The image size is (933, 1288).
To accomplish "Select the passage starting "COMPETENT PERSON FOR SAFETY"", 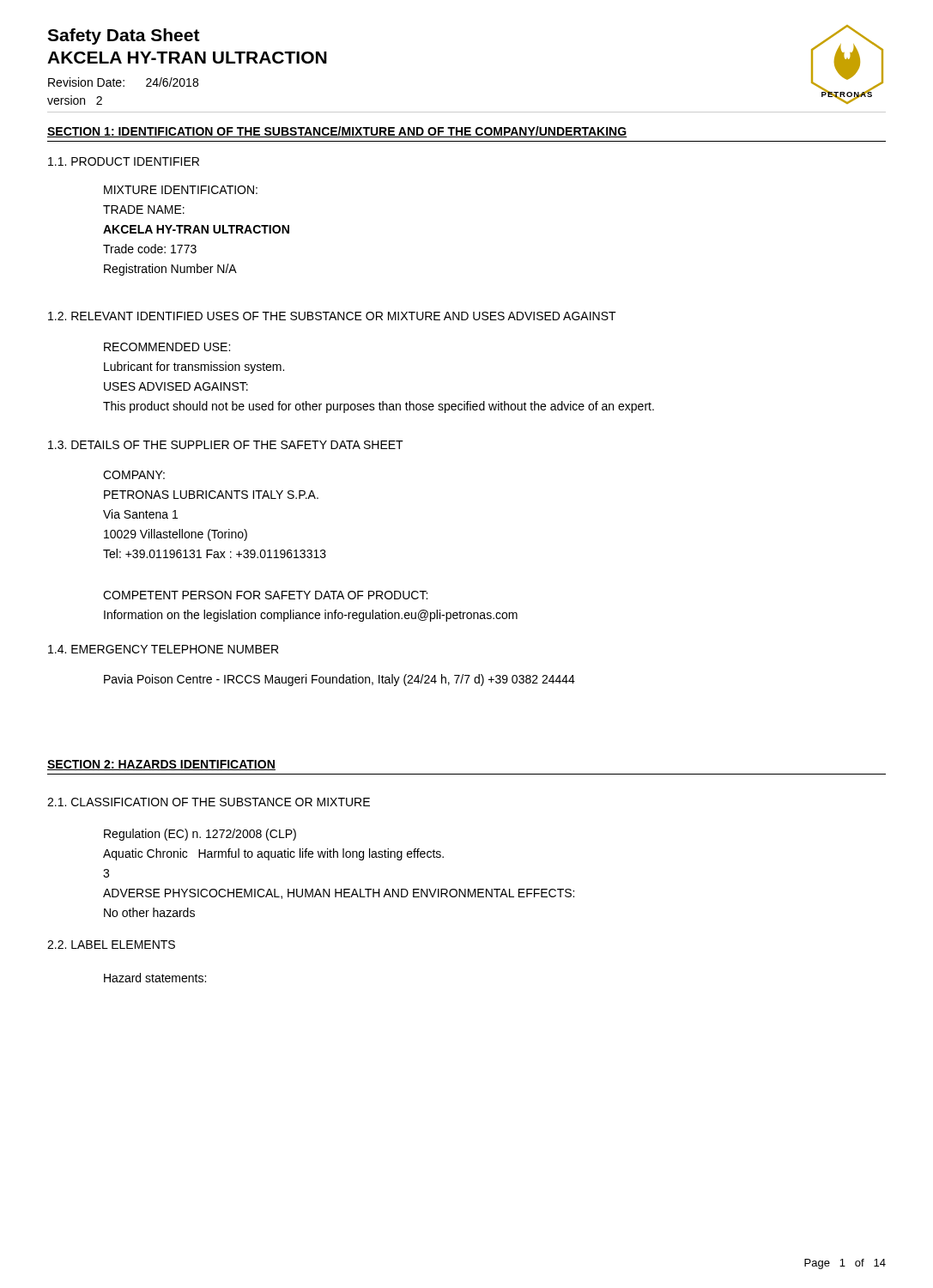I will click(311, 605).
